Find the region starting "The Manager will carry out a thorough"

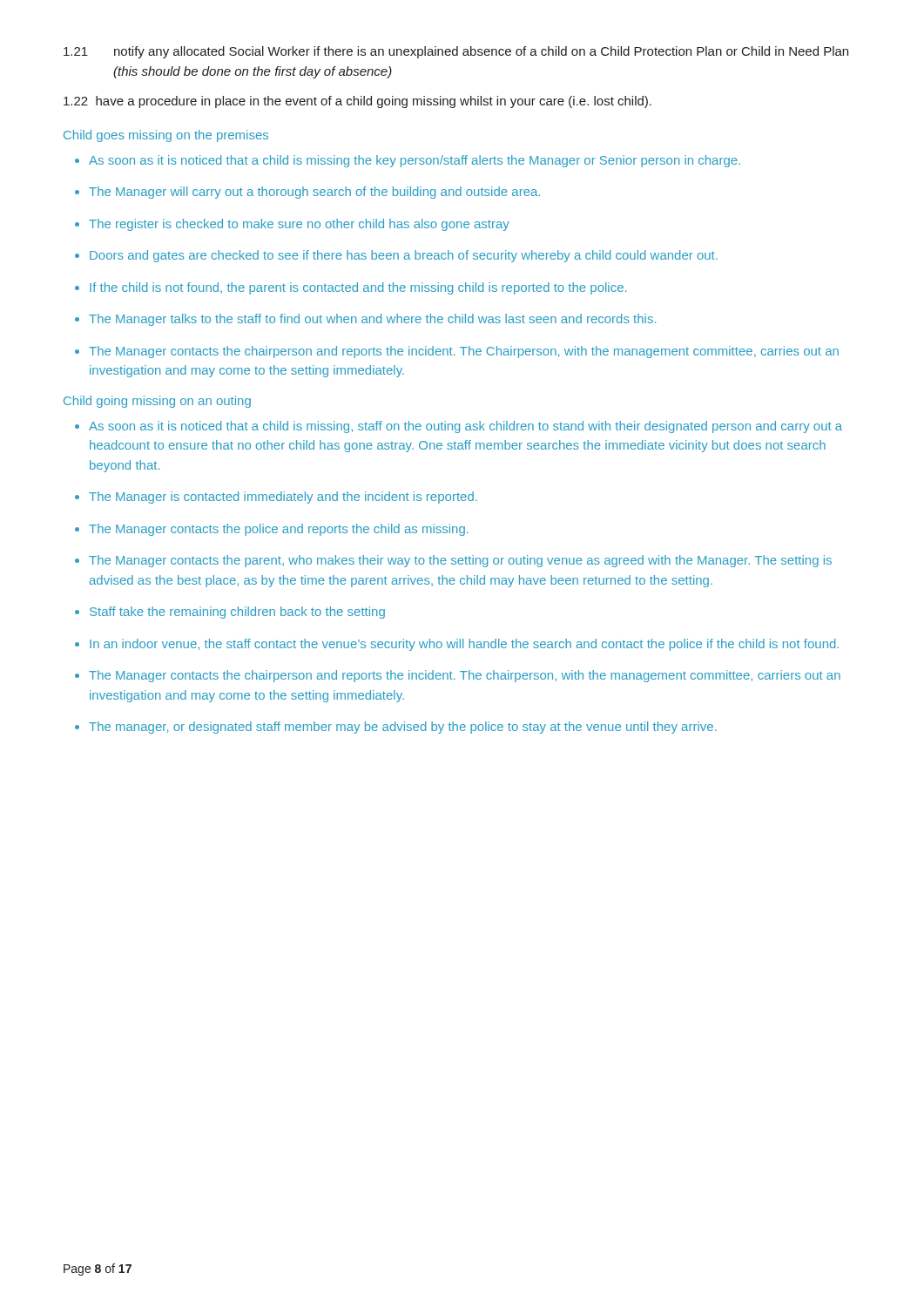pos(462,192)
